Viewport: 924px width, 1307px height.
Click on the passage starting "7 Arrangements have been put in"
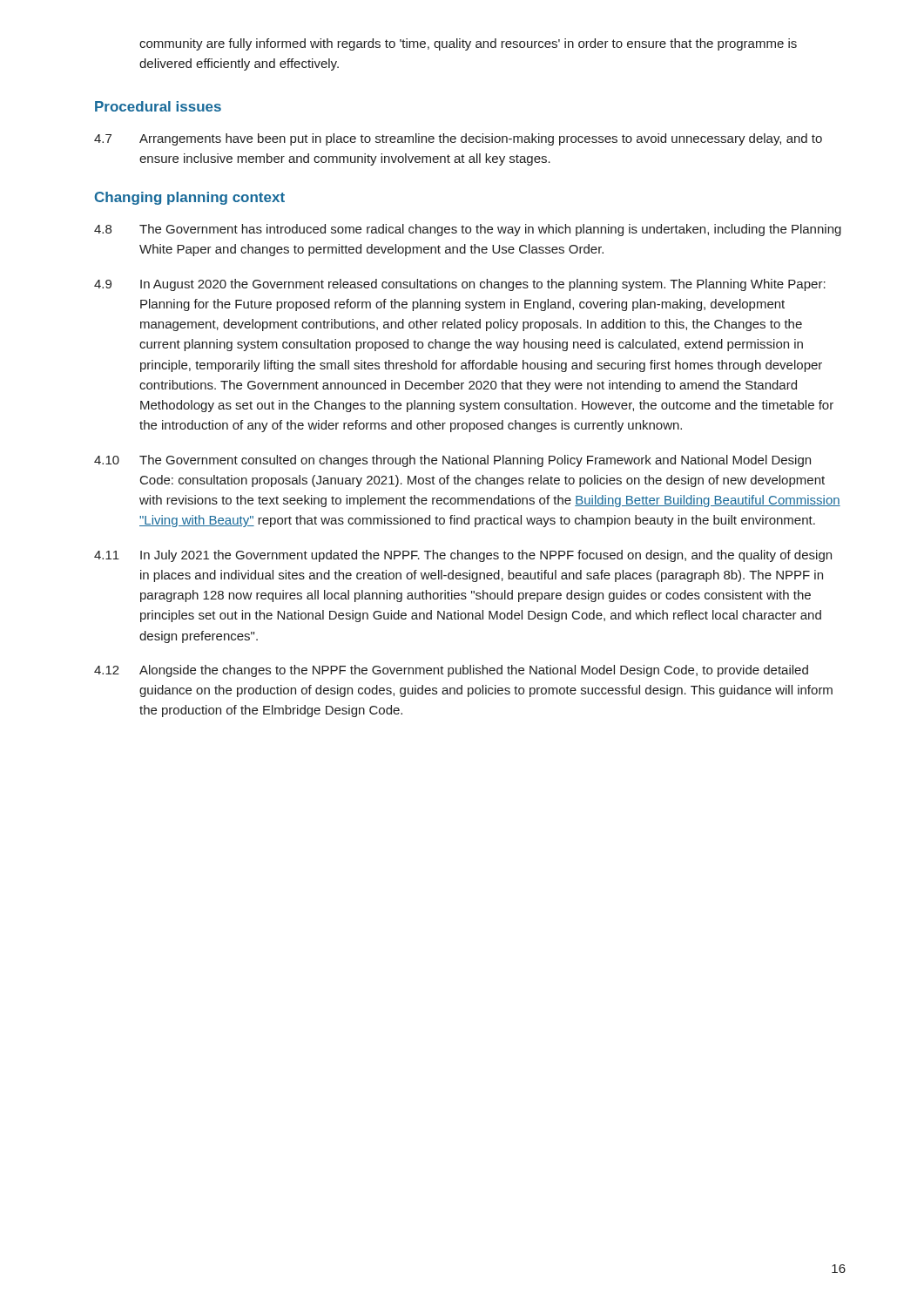tap(470, 148)
